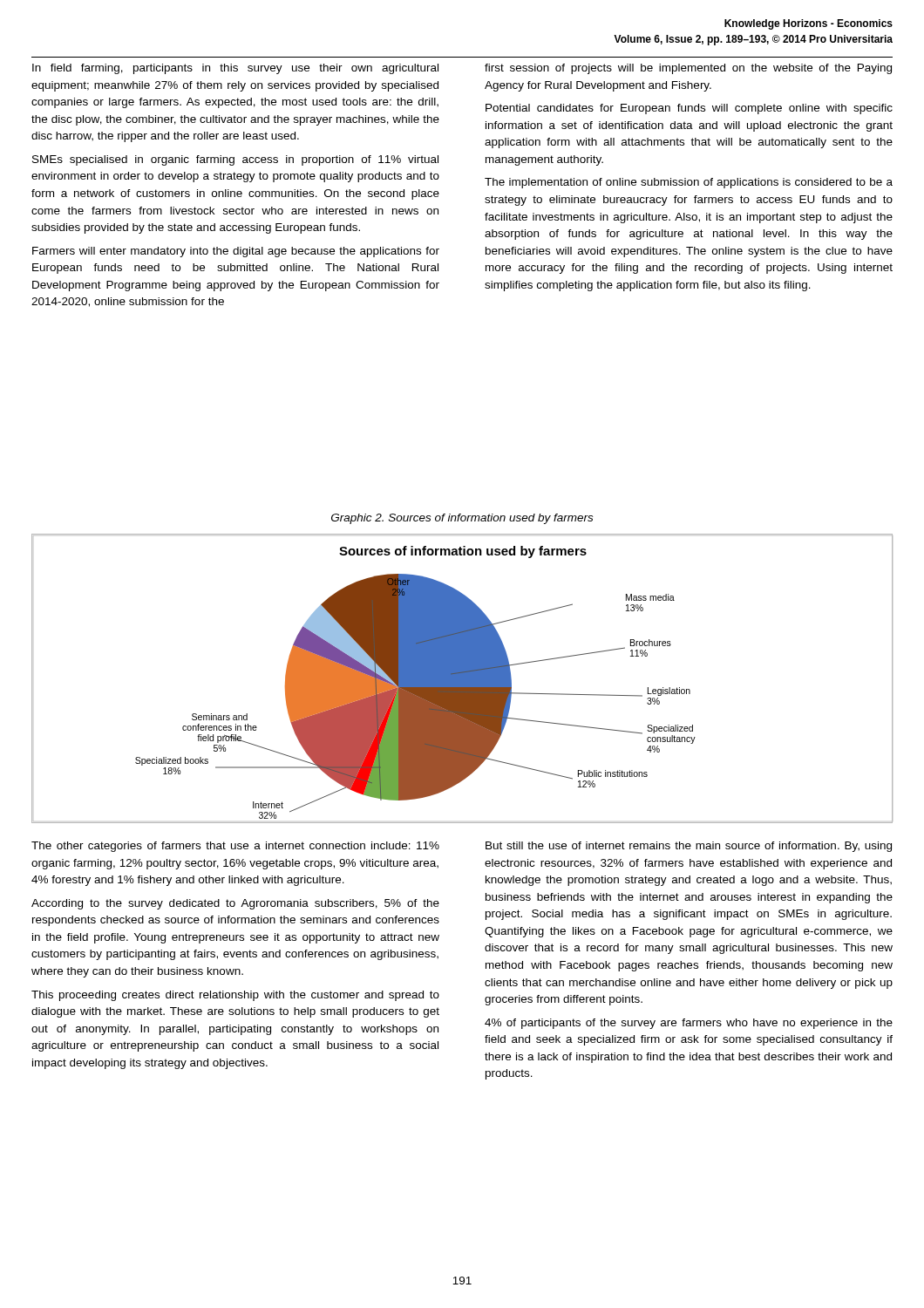Point to the block starting "But still the"

689,960
